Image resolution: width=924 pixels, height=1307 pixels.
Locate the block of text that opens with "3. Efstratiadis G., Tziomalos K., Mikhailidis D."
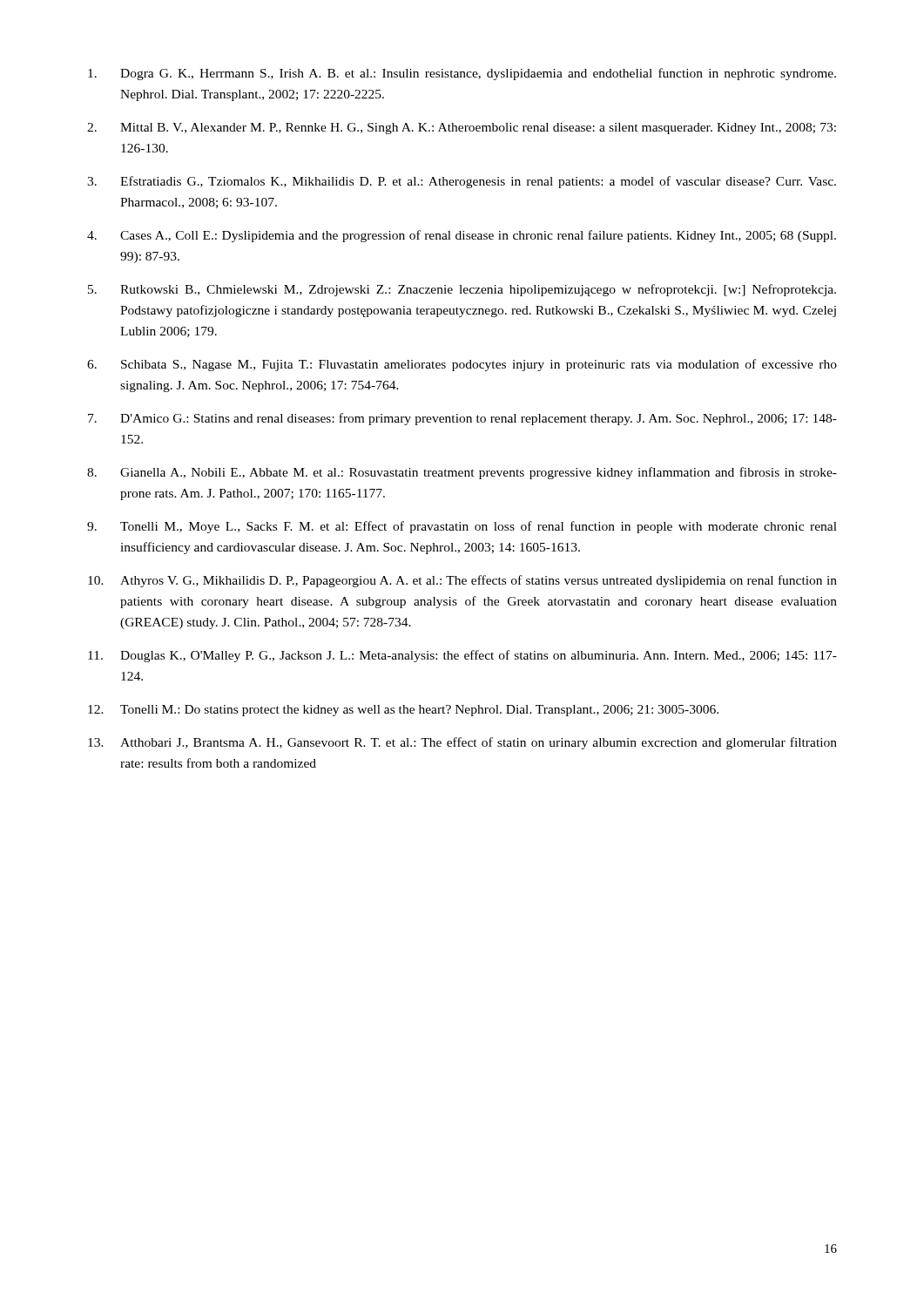click(x=462, y=192)
